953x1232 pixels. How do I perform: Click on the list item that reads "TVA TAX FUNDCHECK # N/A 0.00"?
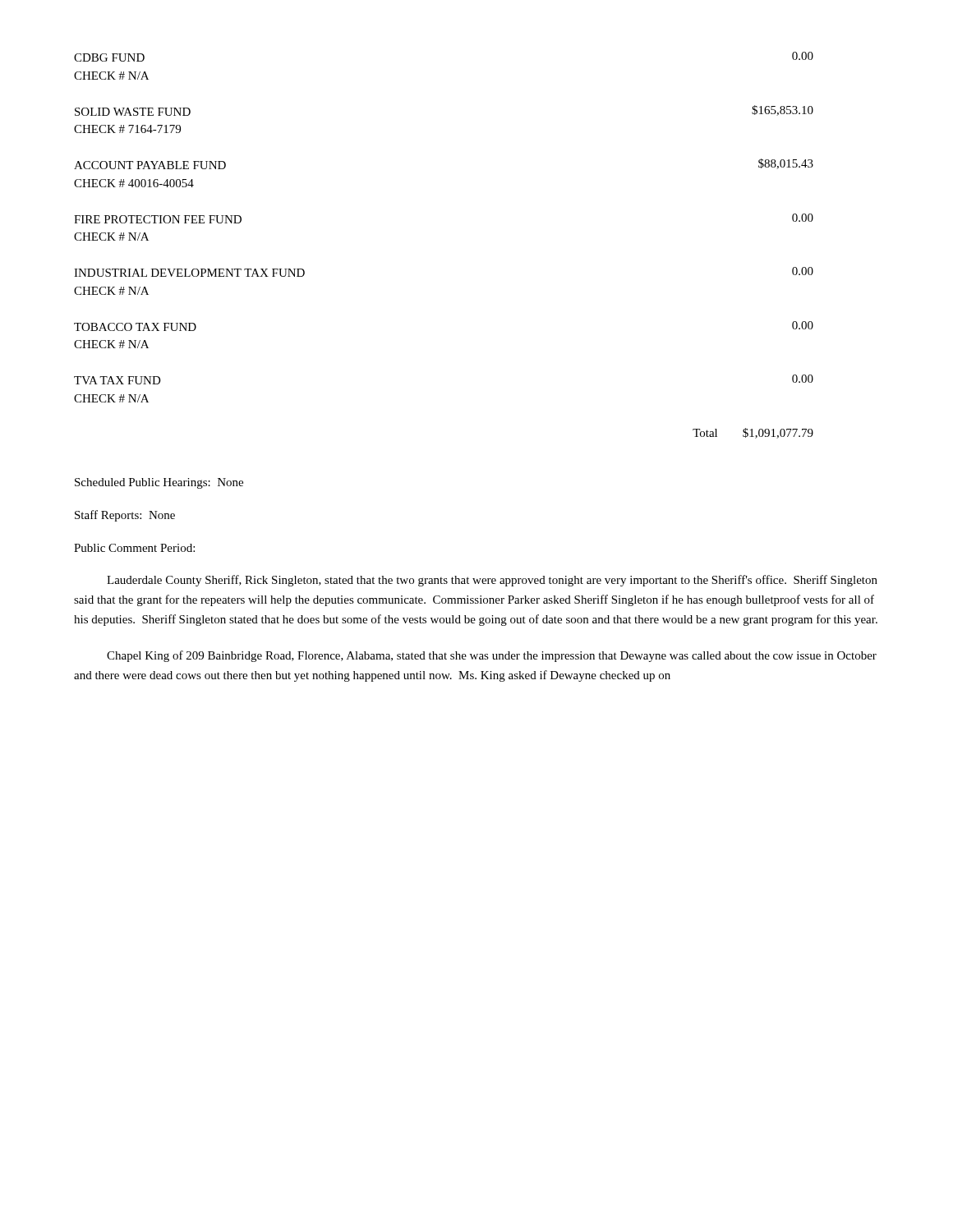click(x=111, y=379)
